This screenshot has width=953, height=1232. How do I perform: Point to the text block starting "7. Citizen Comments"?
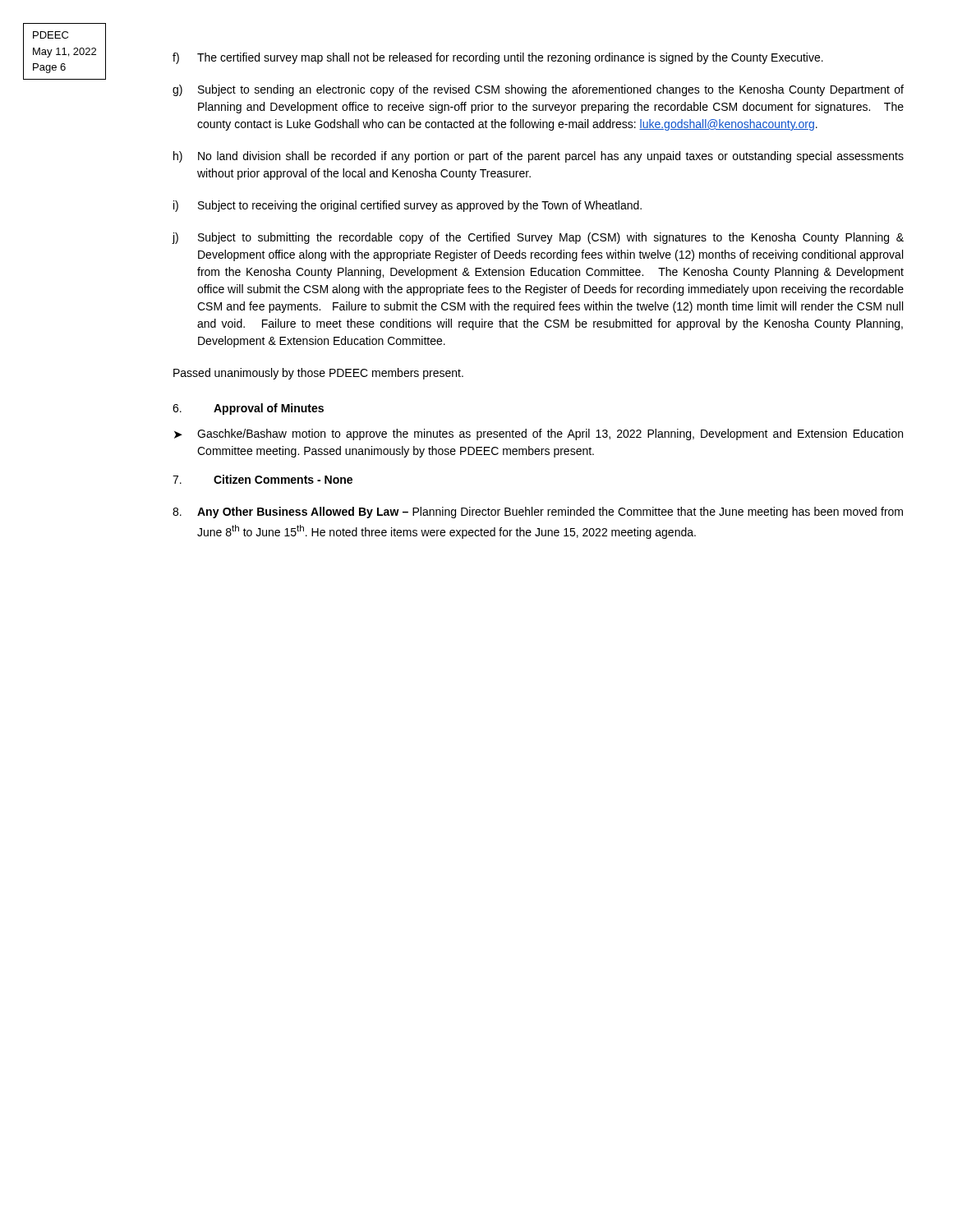pyautogui.click(x=262, y=479)
